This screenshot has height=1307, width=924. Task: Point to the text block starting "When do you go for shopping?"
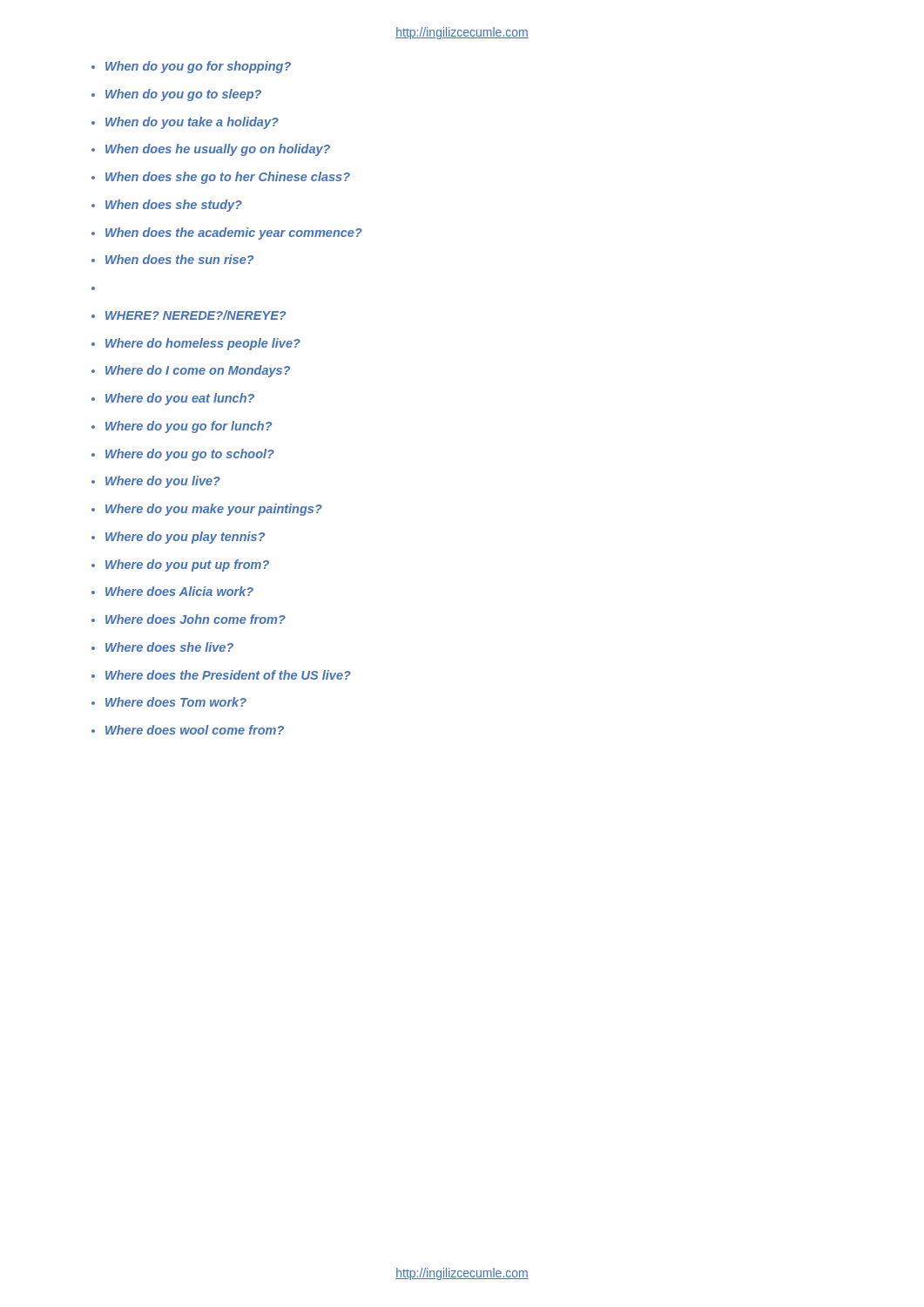click(x=198, y=66)
